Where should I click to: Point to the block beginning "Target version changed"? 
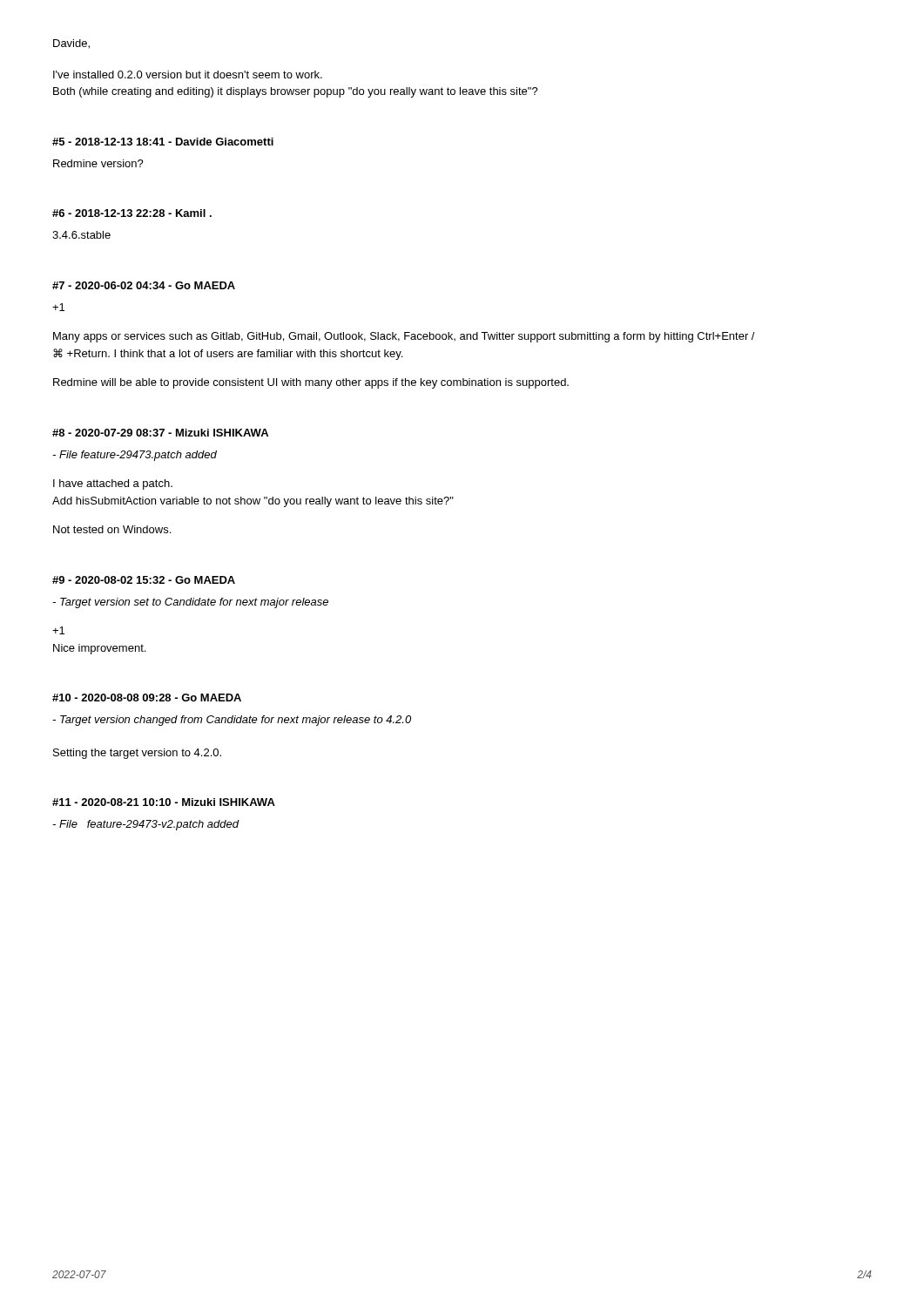(x=232, y=719)
